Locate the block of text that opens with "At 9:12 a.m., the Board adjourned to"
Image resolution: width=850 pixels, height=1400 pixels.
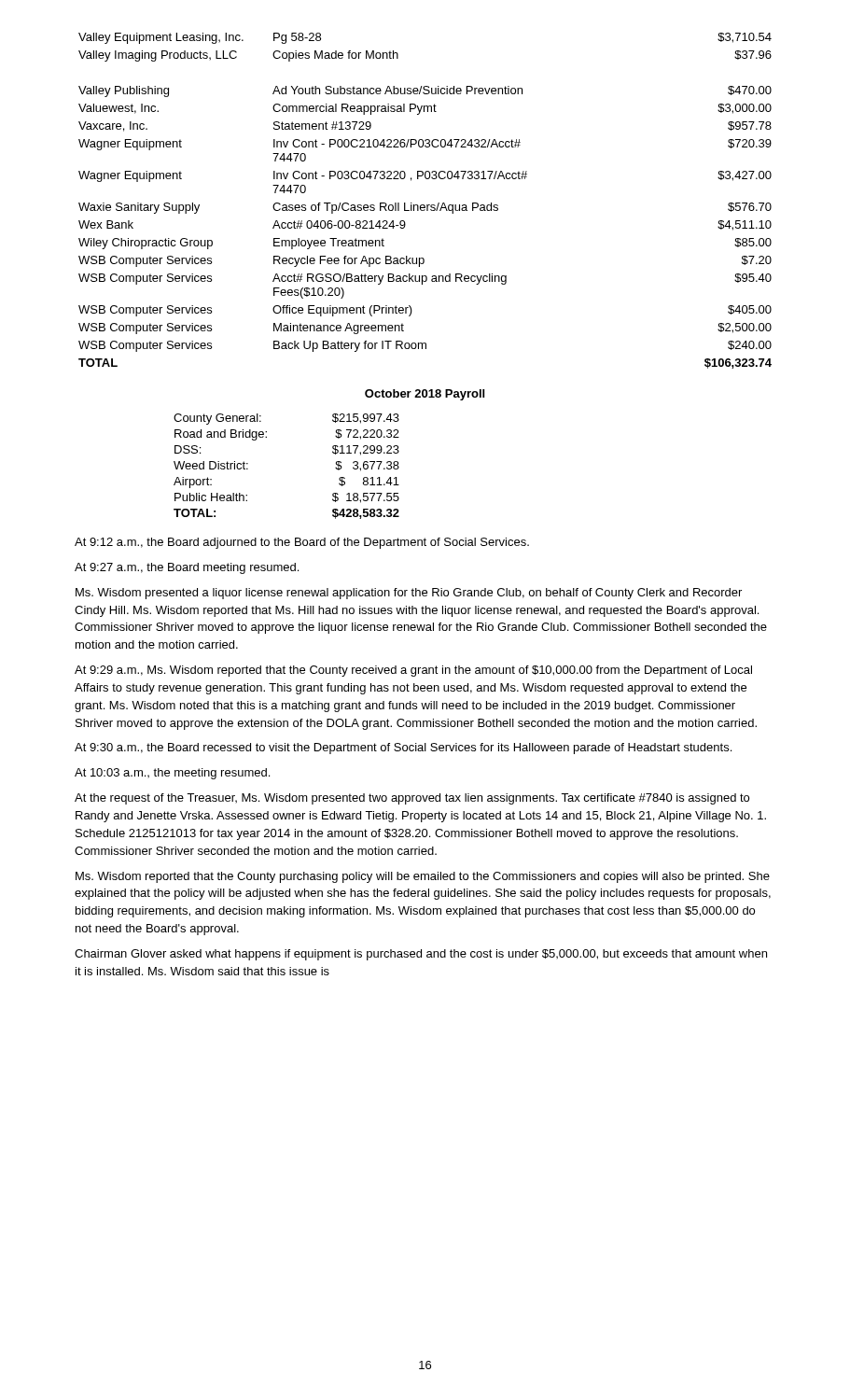302,542
